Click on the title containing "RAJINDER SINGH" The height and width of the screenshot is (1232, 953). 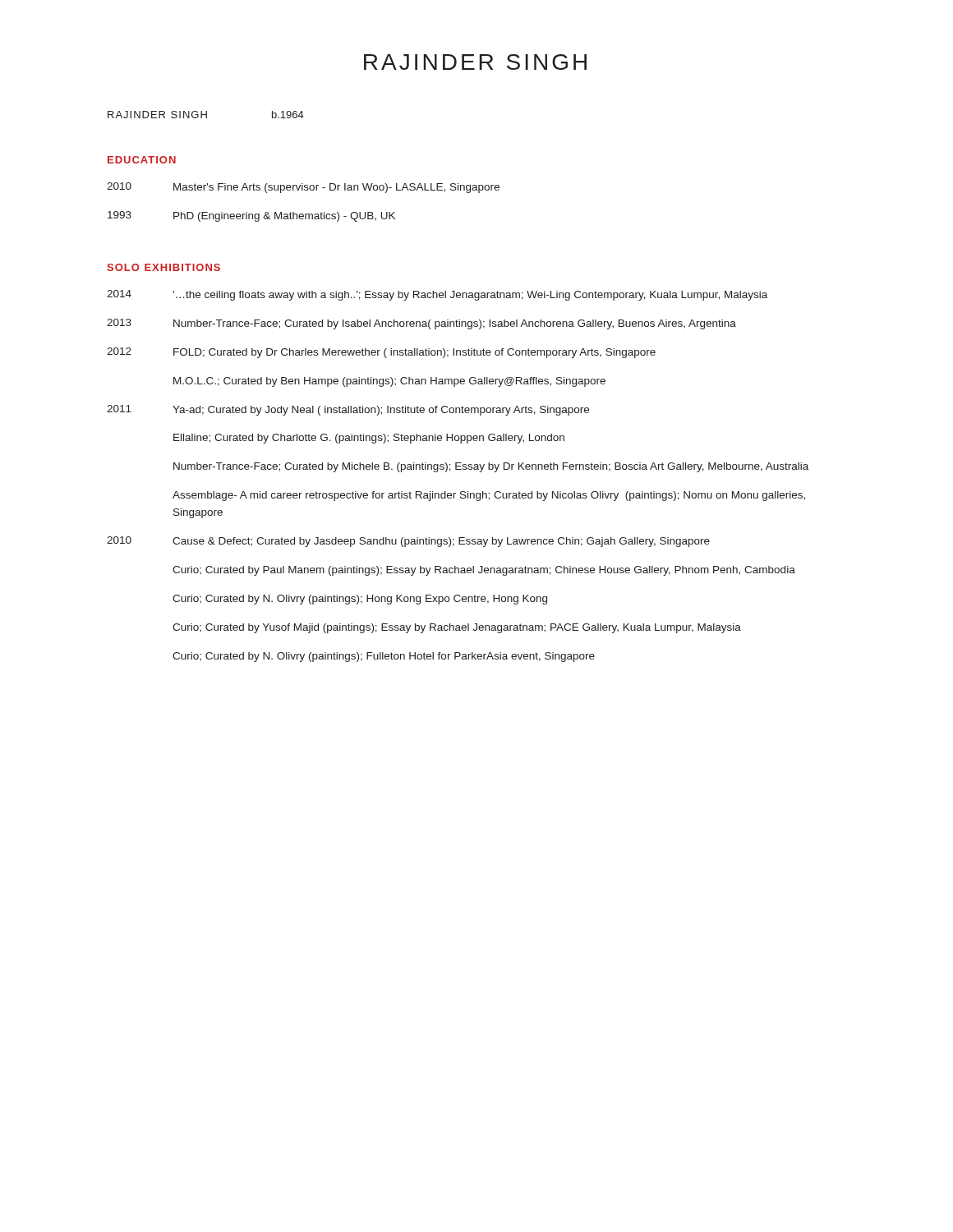click(x=476, y=62)
